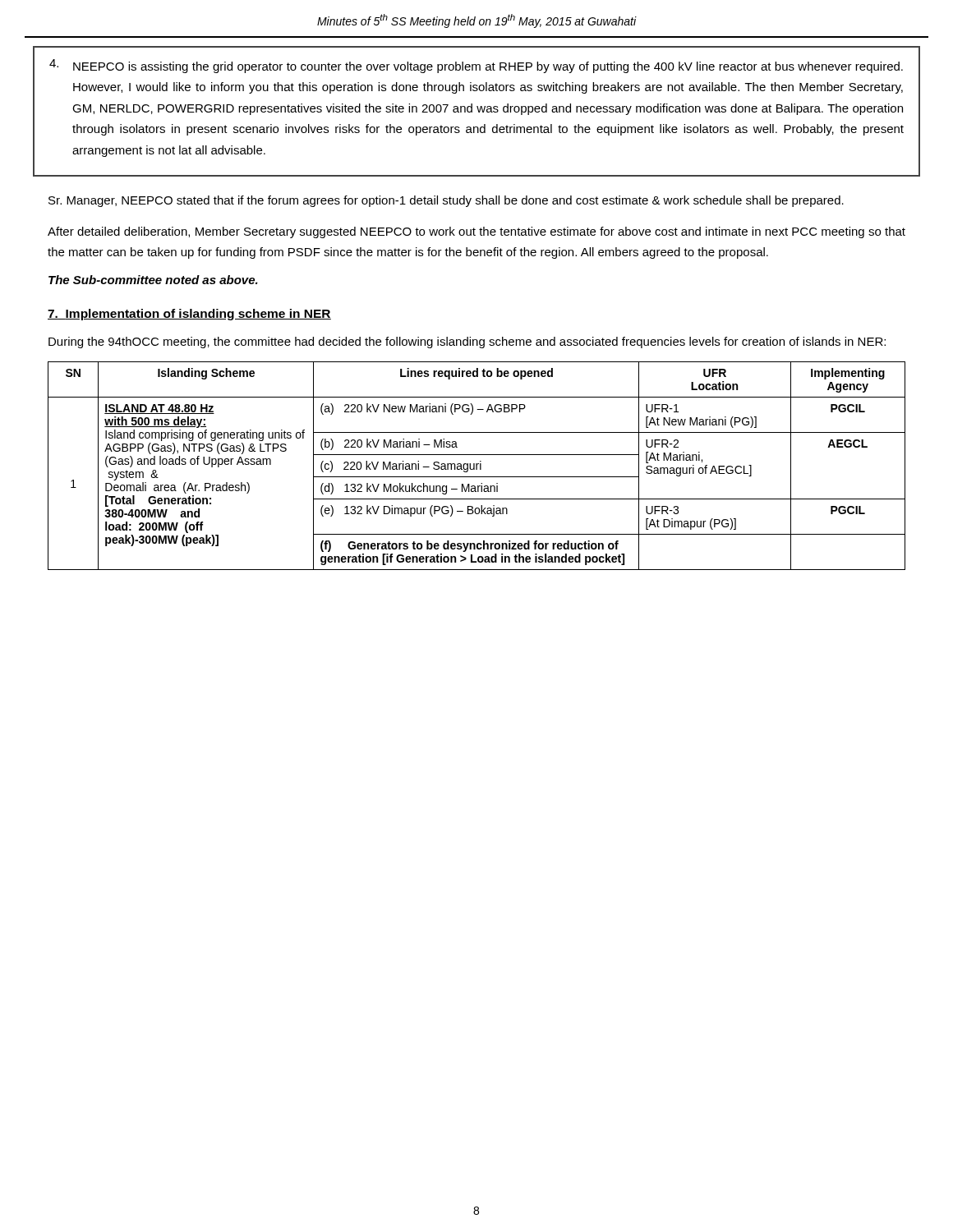The height and width of the screenshot is (1232, 953).
Task: Find the section header containing "7. Implementation of islanding scheme in NER"
Action: 189,313
